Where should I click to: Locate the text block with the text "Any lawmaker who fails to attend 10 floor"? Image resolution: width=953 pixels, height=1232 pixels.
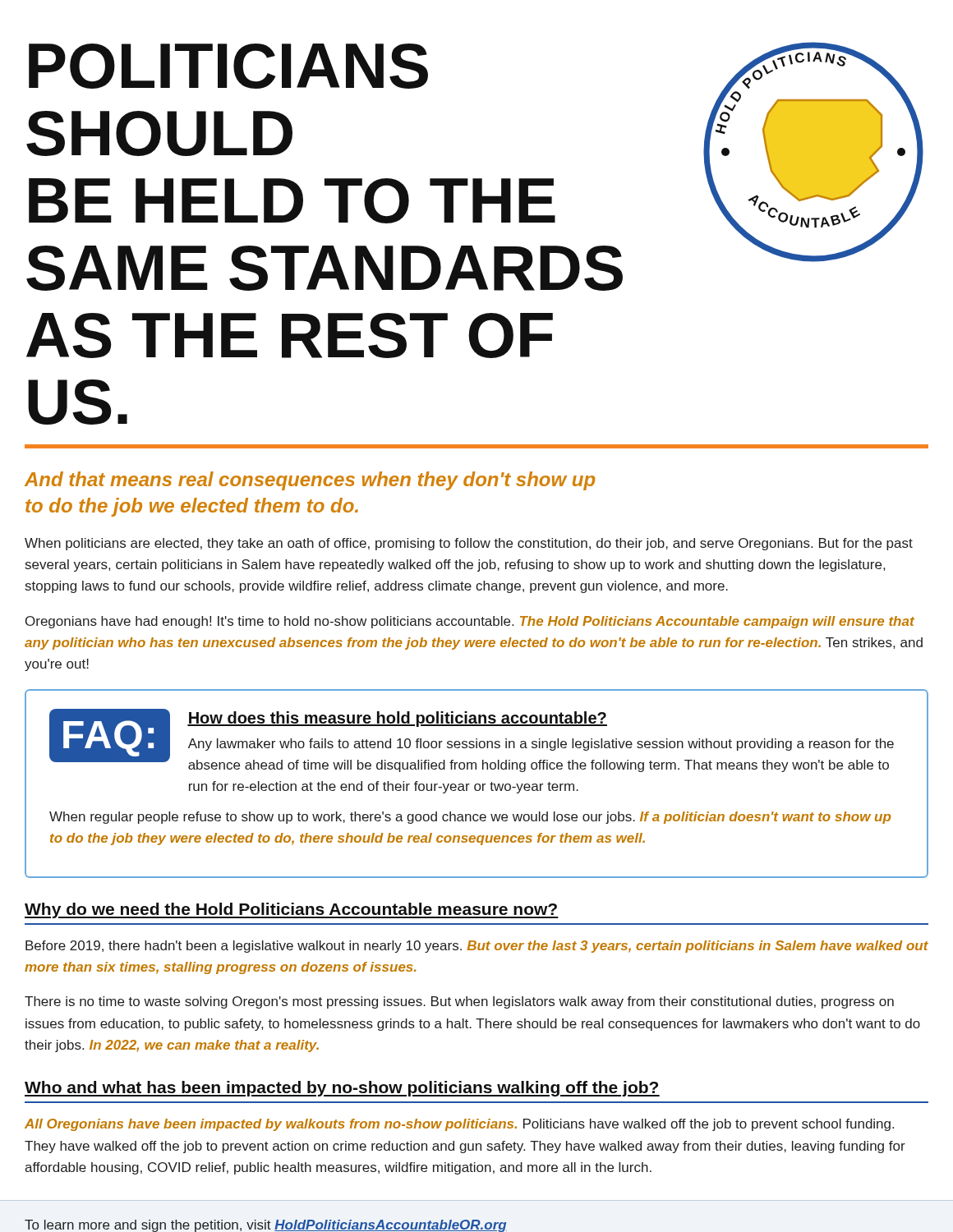[541, 765]
